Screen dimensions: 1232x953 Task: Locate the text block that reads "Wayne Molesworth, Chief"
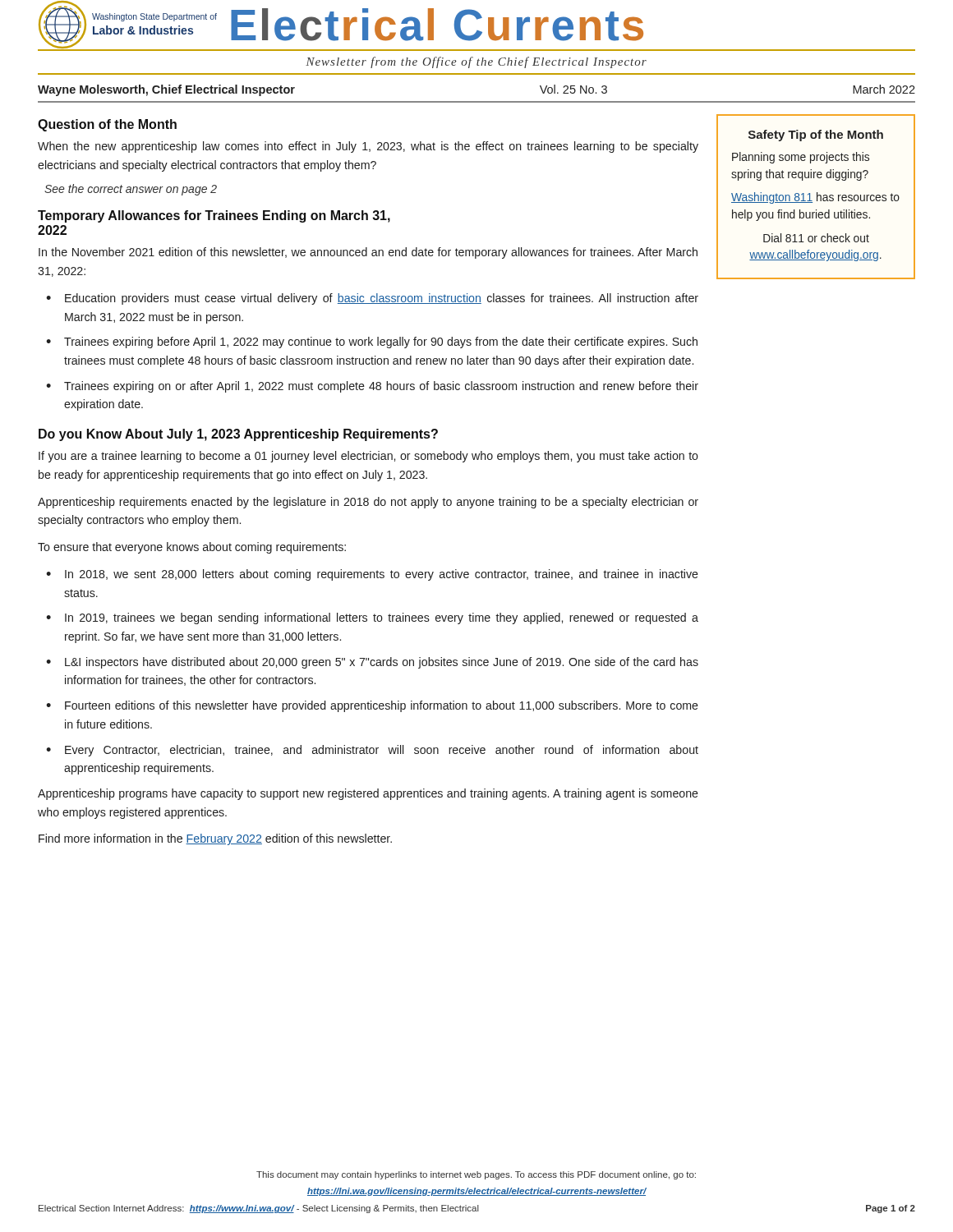coord(476,90)
